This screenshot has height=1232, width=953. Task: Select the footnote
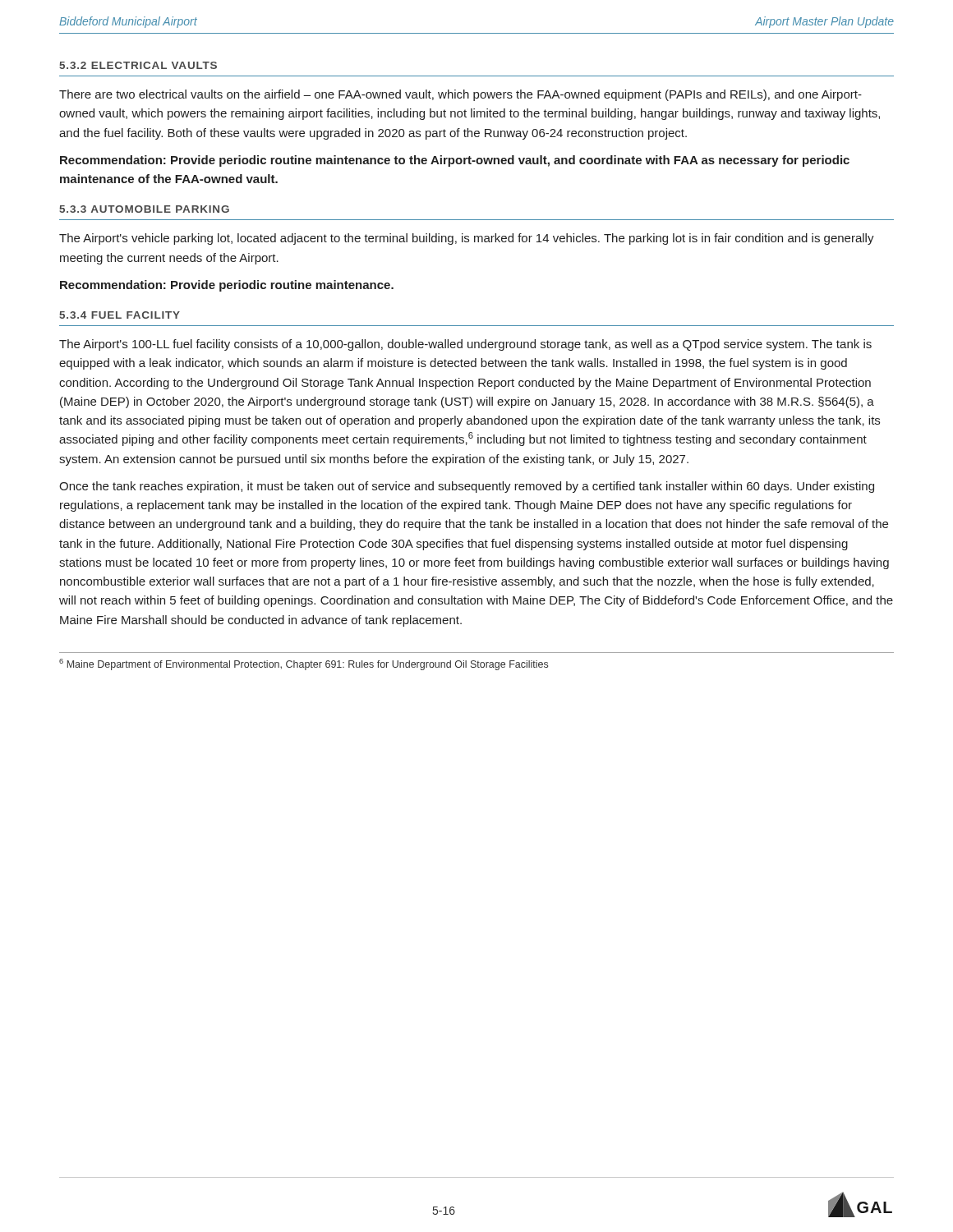point(304,664)
